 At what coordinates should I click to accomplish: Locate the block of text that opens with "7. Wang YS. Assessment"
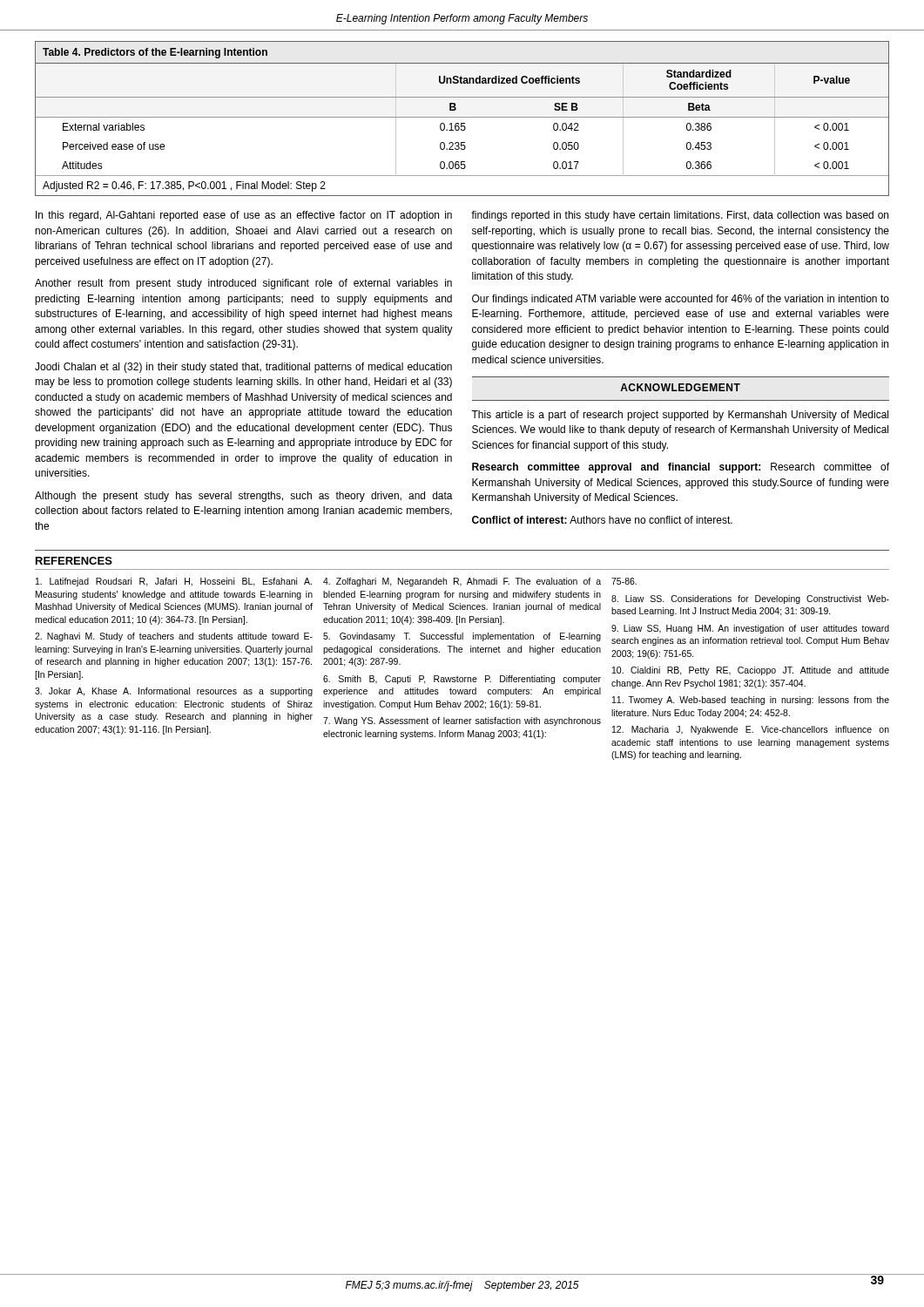click(462, 727)
